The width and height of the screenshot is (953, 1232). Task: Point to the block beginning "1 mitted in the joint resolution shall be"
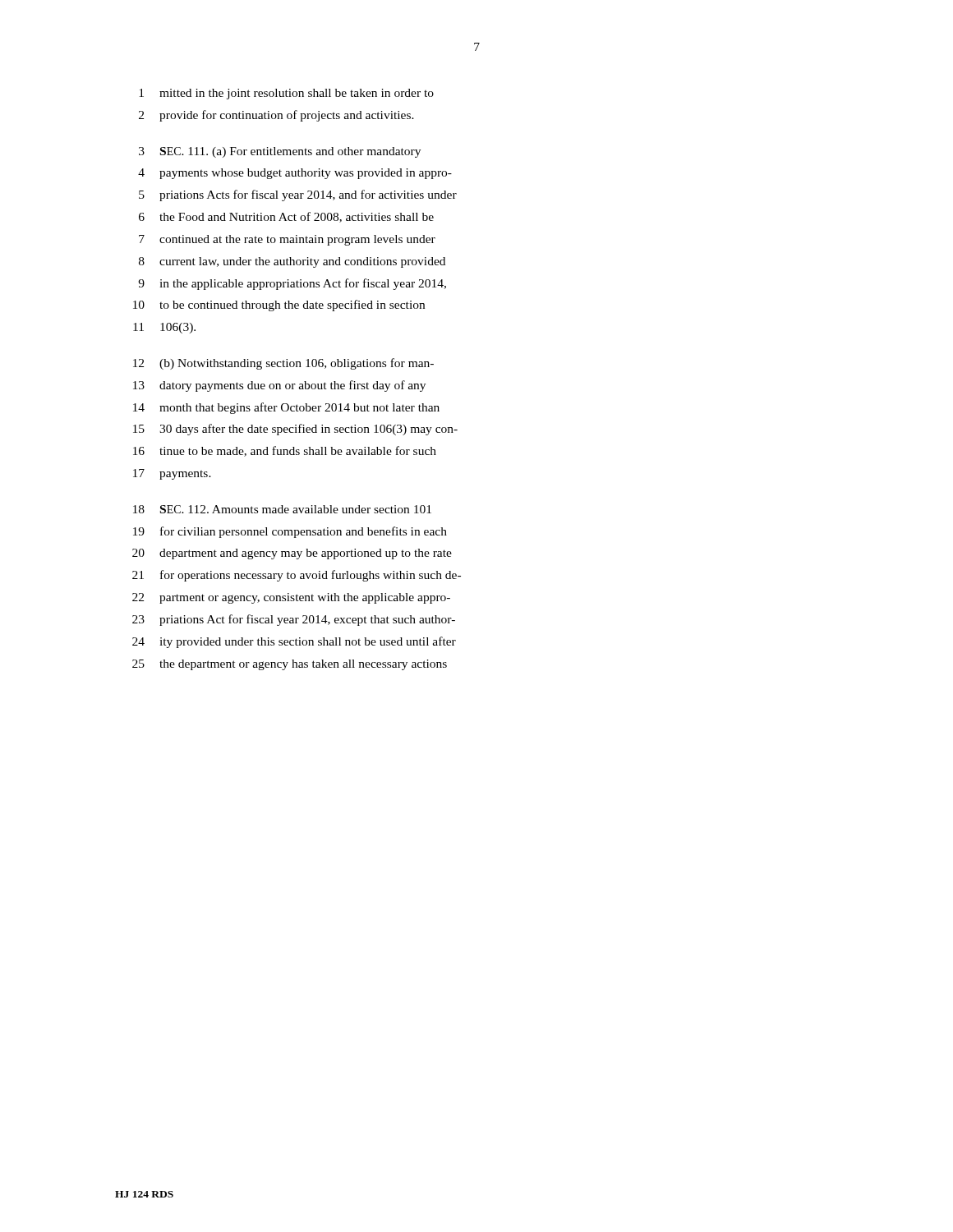pos(286,94)
